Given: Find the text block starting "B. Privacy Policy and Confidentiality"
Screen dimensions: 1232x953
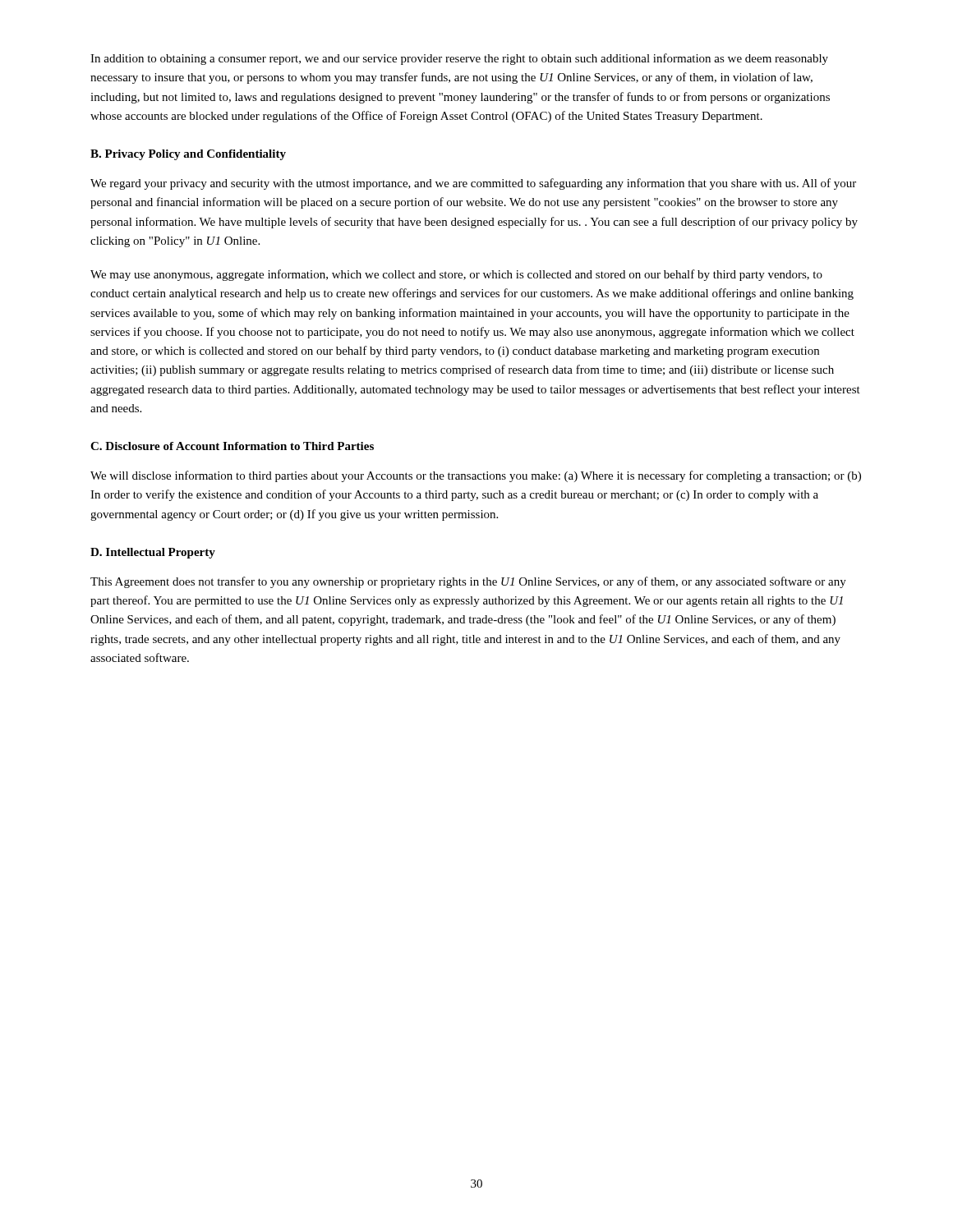Looking at the screenshot, I should point(188,154).
